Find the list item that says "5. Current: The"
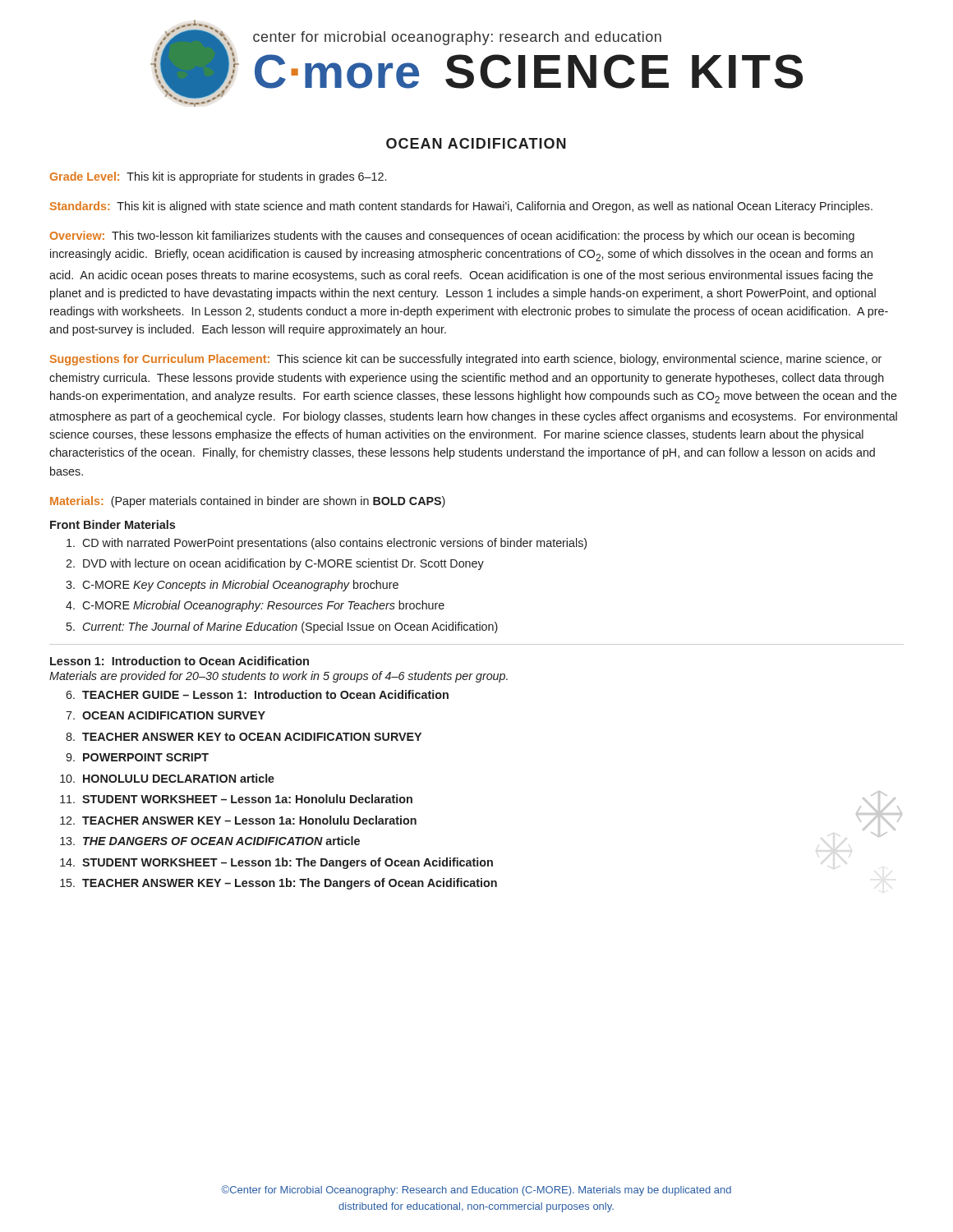 (x=476, y=627)
